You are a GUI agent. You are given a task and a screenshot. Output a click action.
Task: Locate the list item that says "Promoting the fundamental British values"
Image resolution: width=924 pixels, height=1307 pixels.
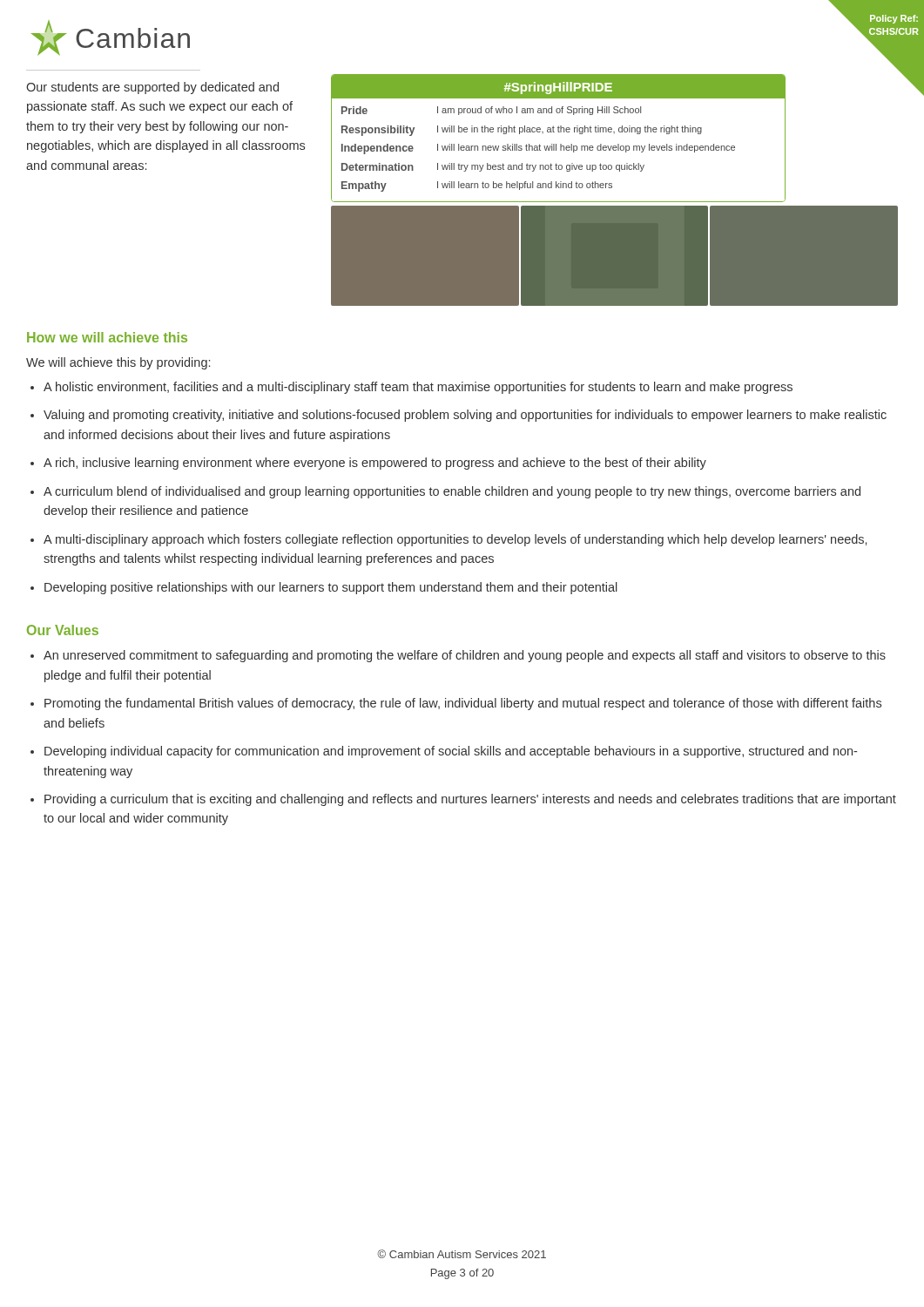click(463, 713)
